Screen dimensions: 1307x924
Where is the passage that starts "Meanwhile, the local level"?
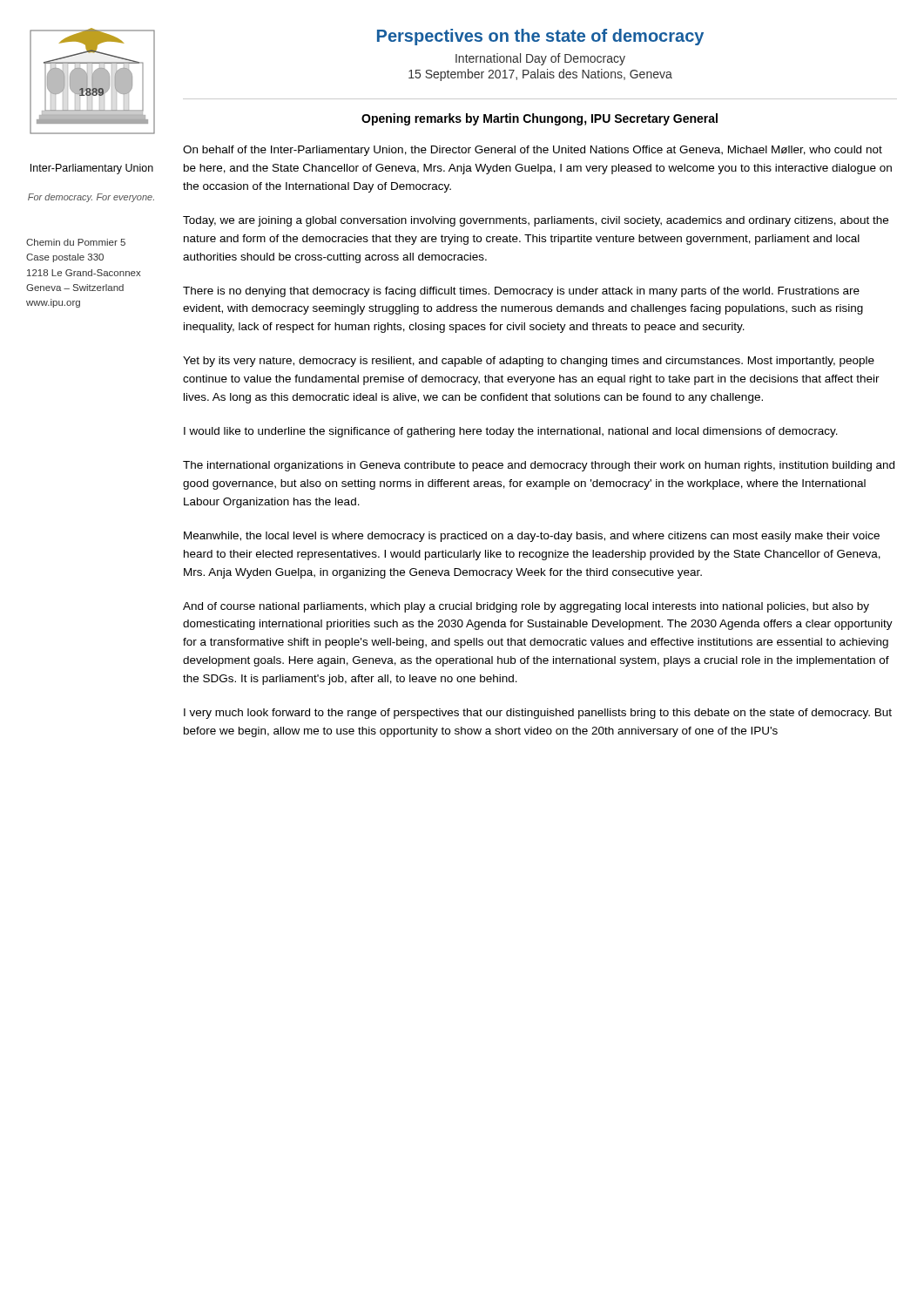point(532,553)
